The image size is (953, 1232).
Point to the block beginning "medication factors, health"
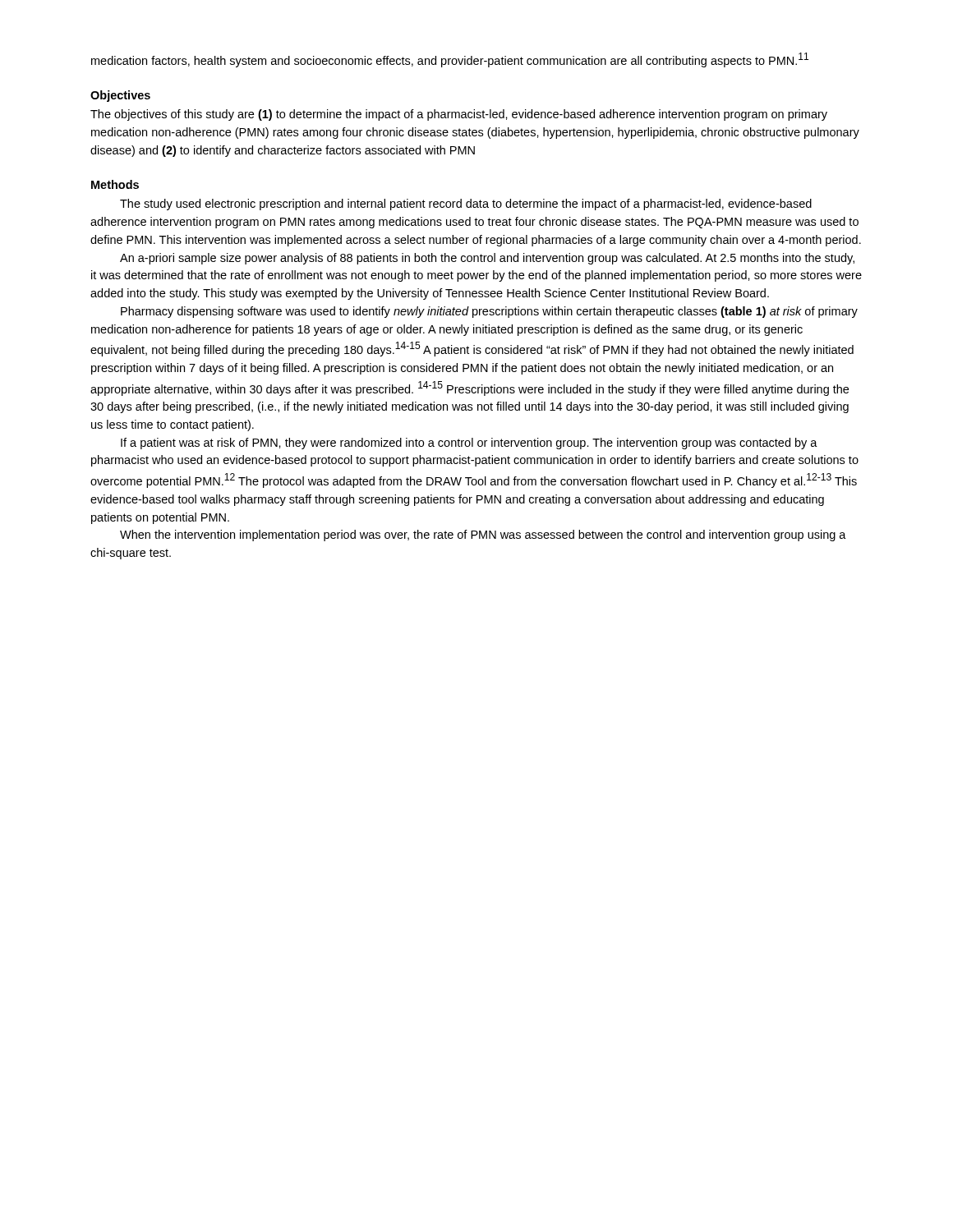[x=476, y=60]
